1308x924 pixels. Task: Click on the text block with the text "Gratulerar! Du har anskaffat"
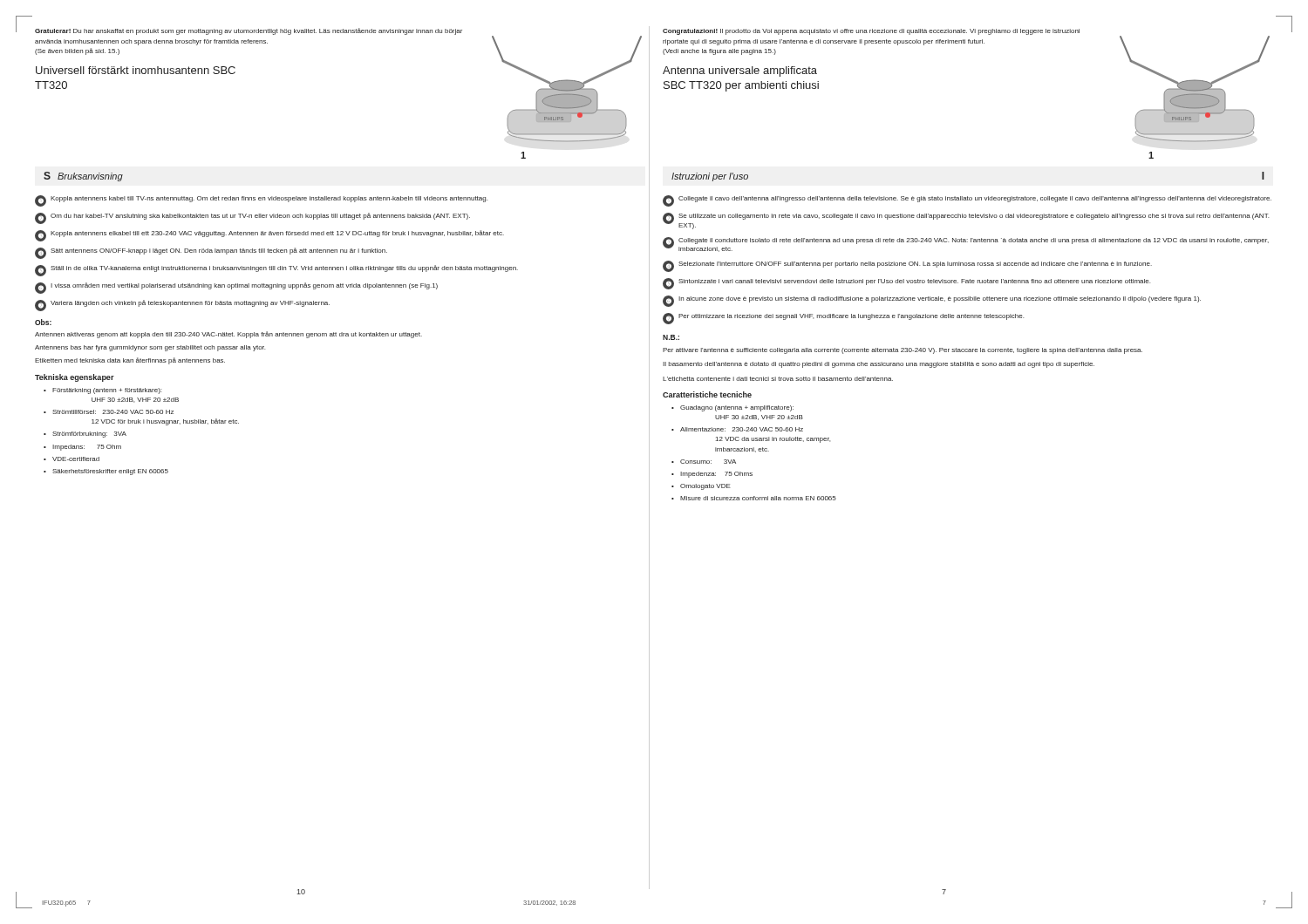pyautogui.click(x=249, y=41)
